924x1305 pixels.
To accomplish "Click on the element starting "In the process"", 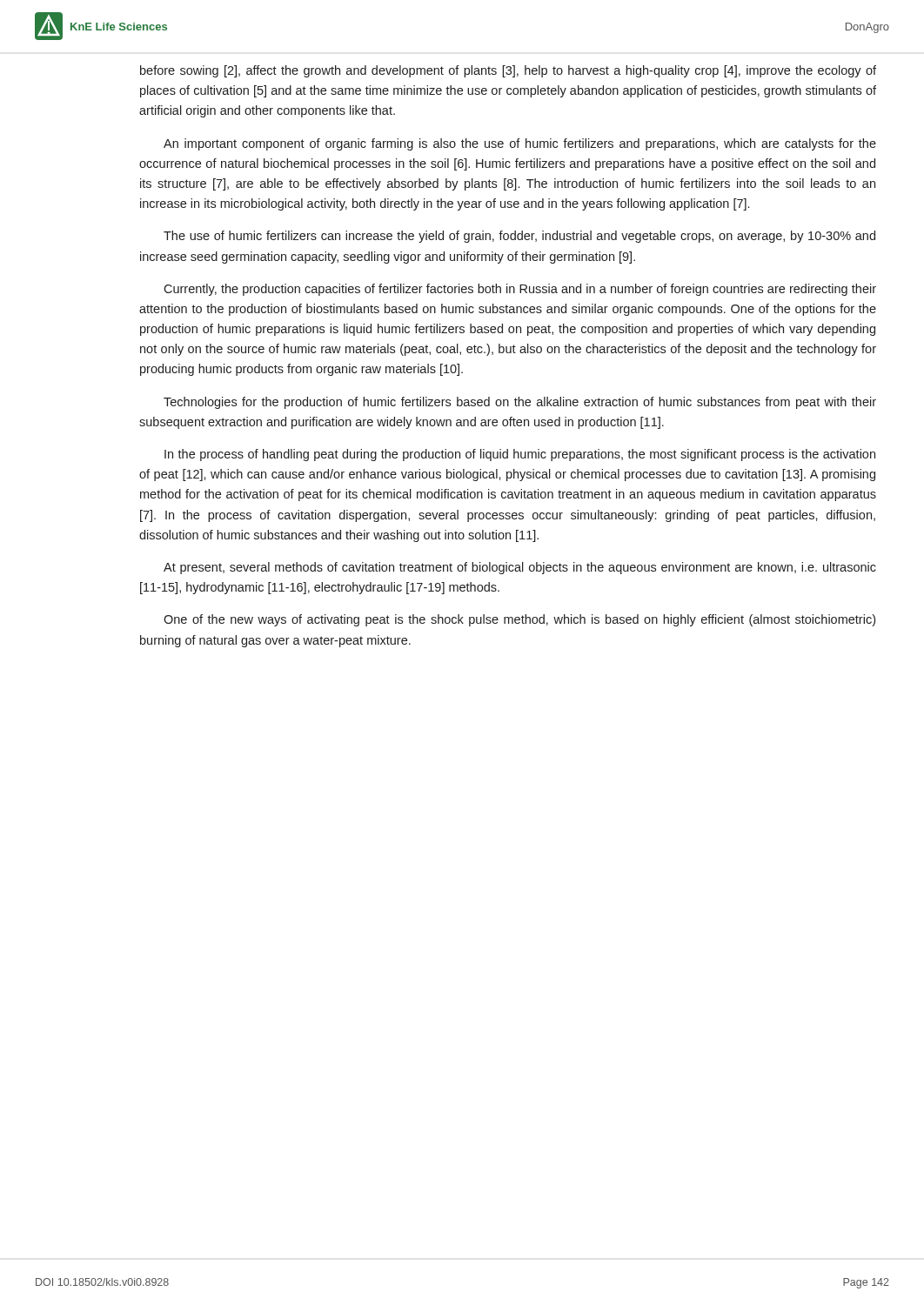I will [x=508, y=495].
